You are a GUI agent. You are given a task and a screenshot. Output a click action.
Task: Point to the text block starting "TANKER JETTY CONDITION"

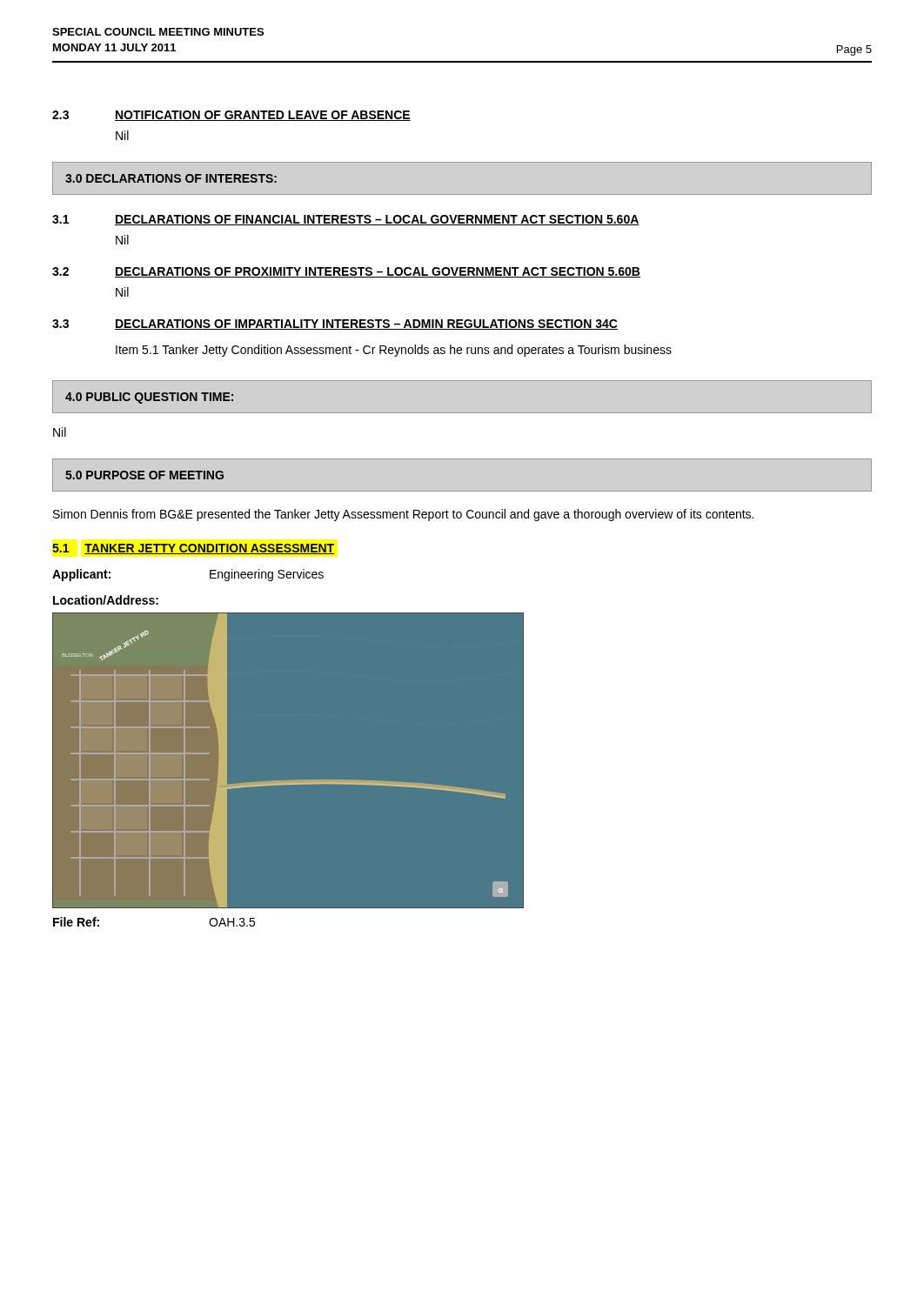click(x=209, y=548)
